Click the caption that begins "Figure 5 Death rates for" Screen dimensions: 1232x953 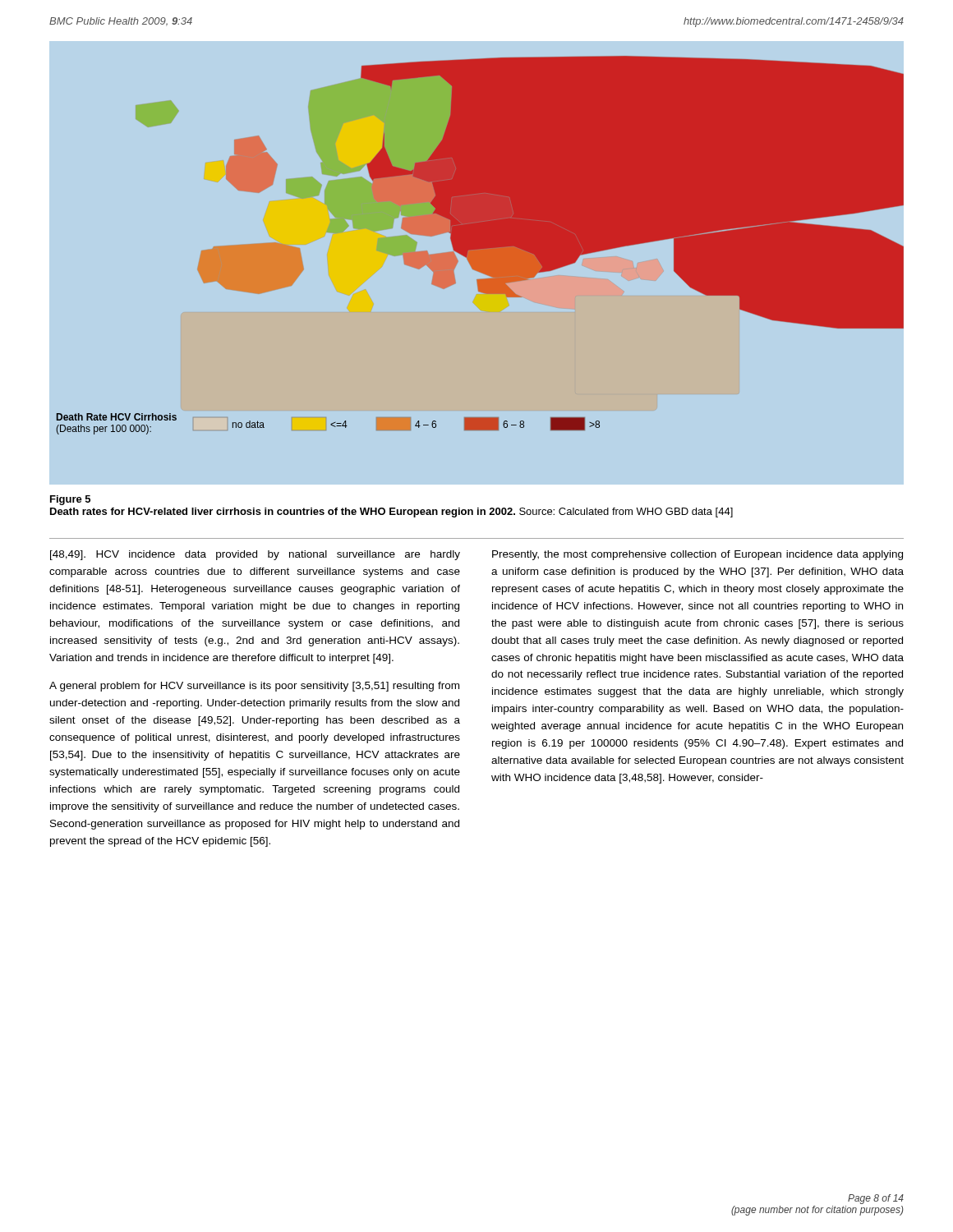click(x=476, y=505)
